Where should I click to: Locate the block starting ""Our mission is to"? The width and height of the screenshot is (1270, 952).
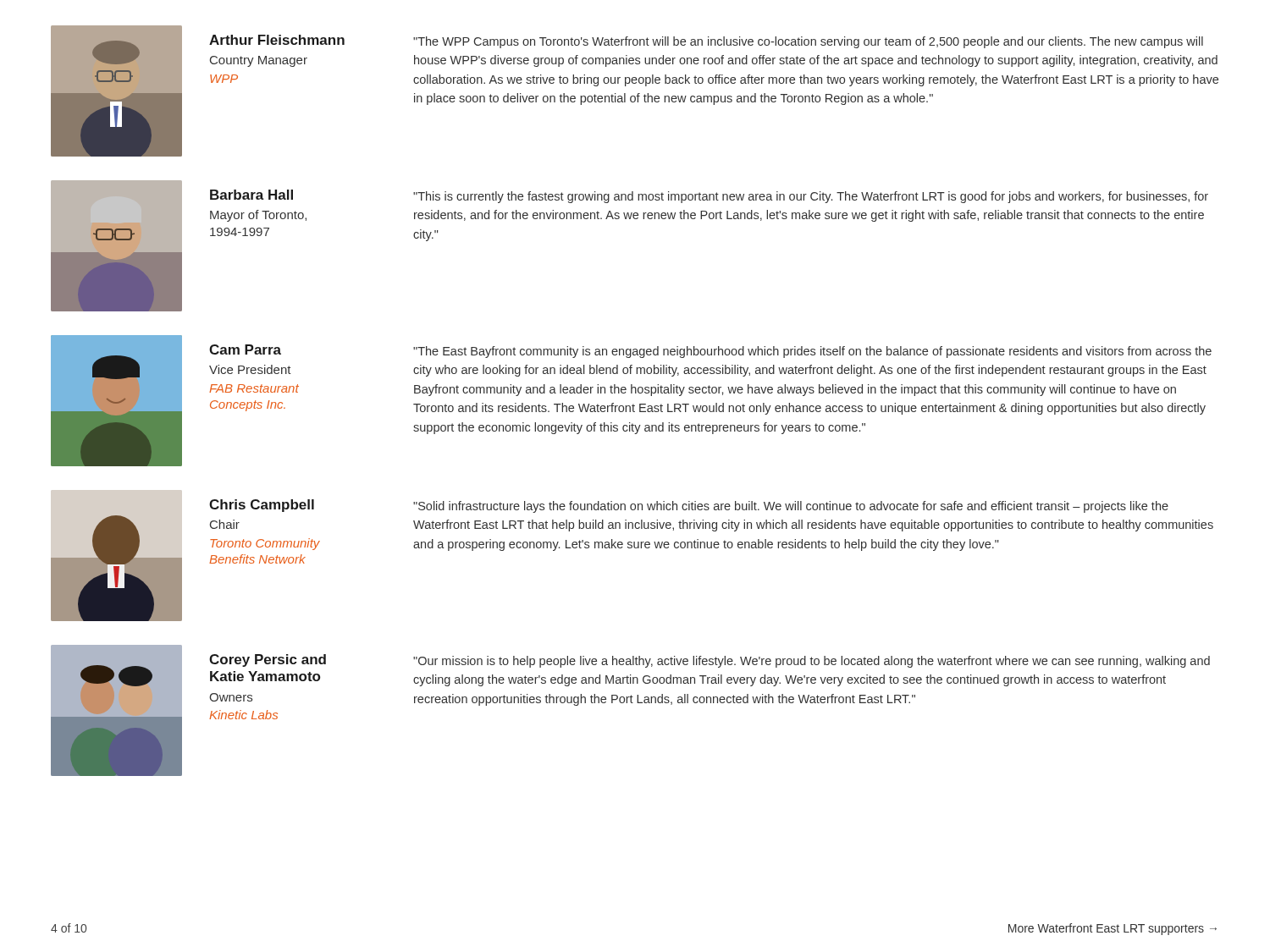pos(812,680)
